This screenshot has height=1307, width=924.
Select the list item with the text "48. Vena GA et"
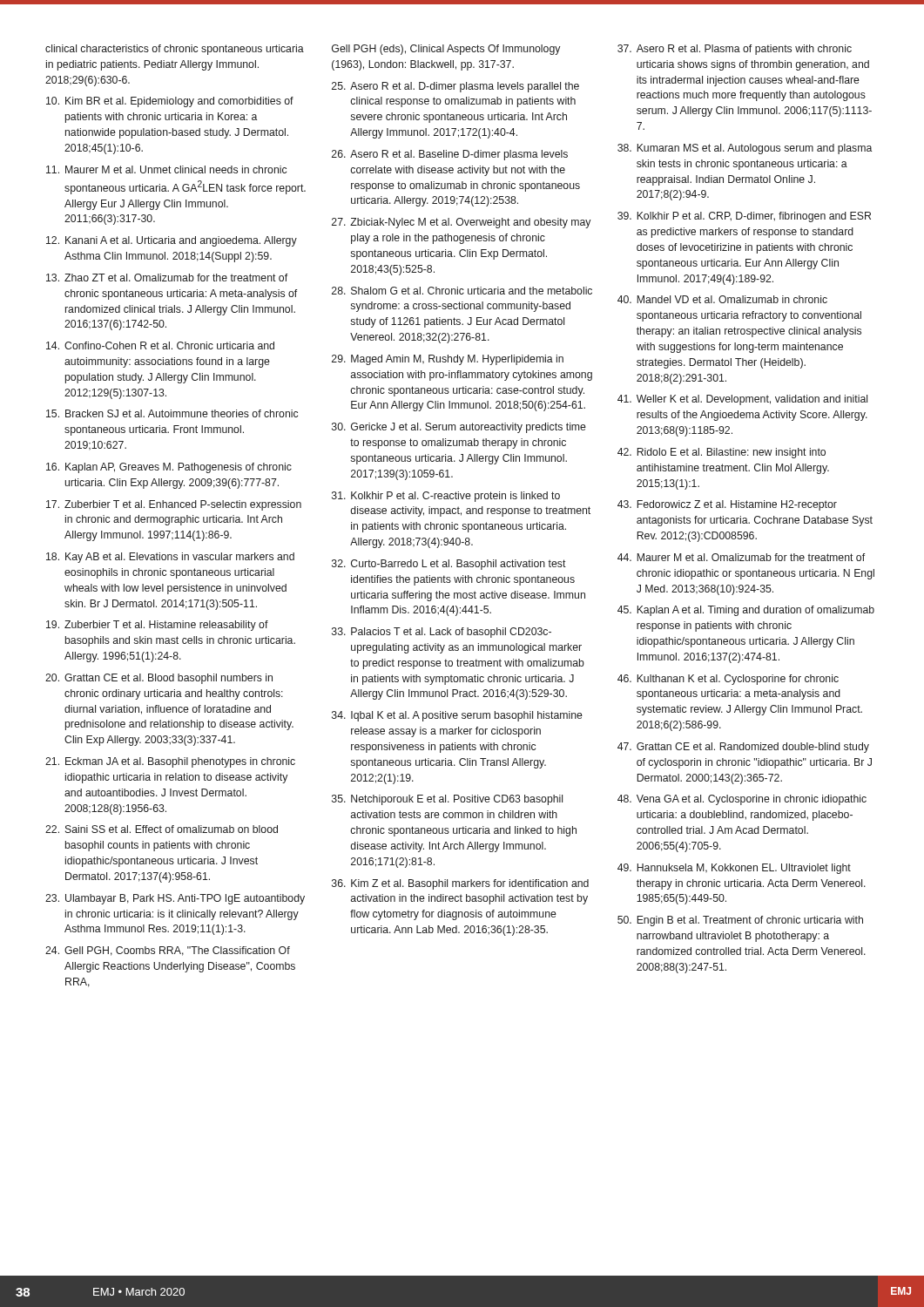point(748,823)
